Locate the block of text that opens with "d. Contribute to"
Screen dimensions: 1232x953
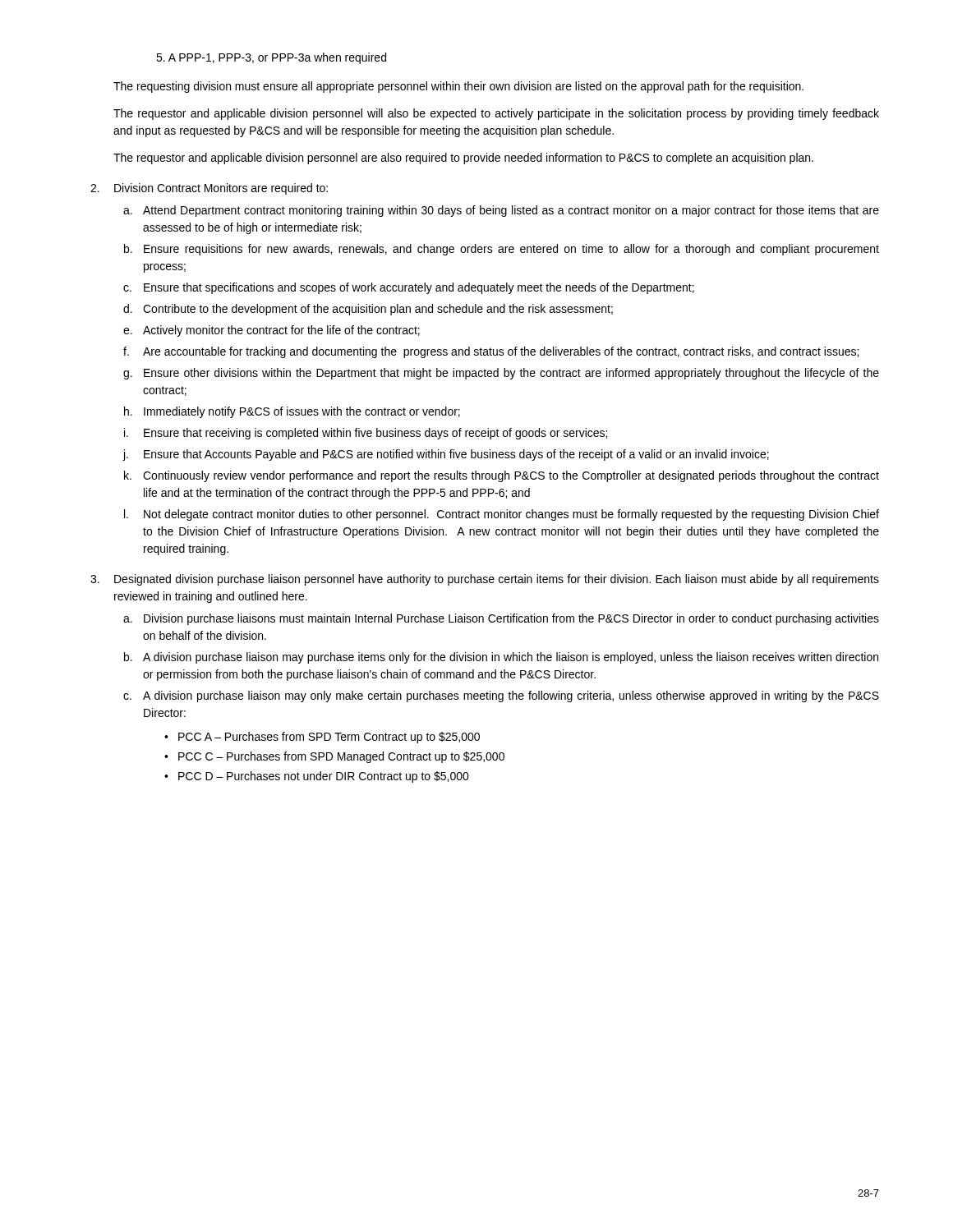coord(368,309)
